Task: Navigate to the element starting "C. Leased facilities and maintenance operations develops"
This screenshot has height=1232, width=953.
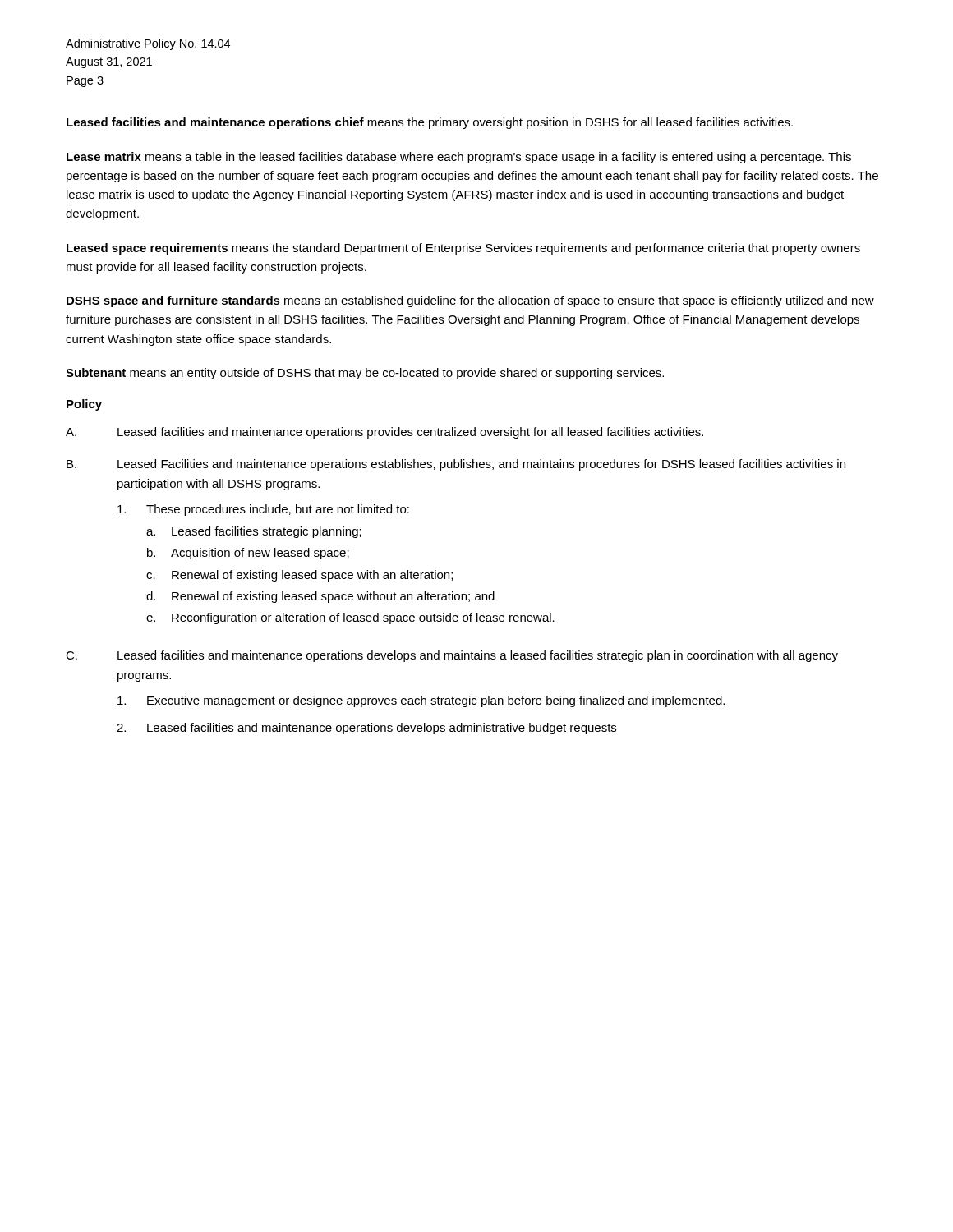Action: point(476,693)
